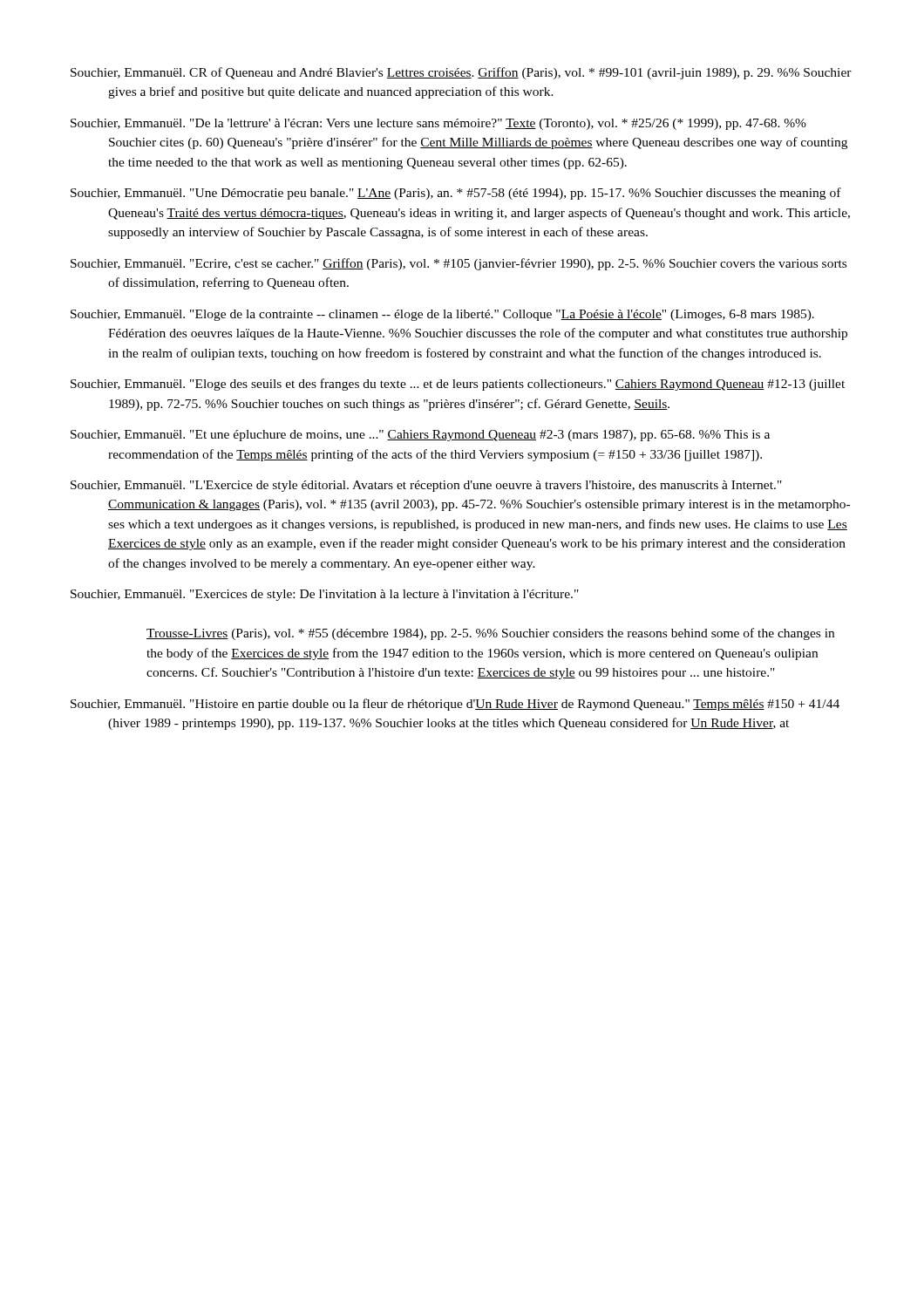Find the list item with the text "Souchier, Emmanuël. "Eloge de la contrainte"
This screenshot has width=924, height=1308.
459,333
